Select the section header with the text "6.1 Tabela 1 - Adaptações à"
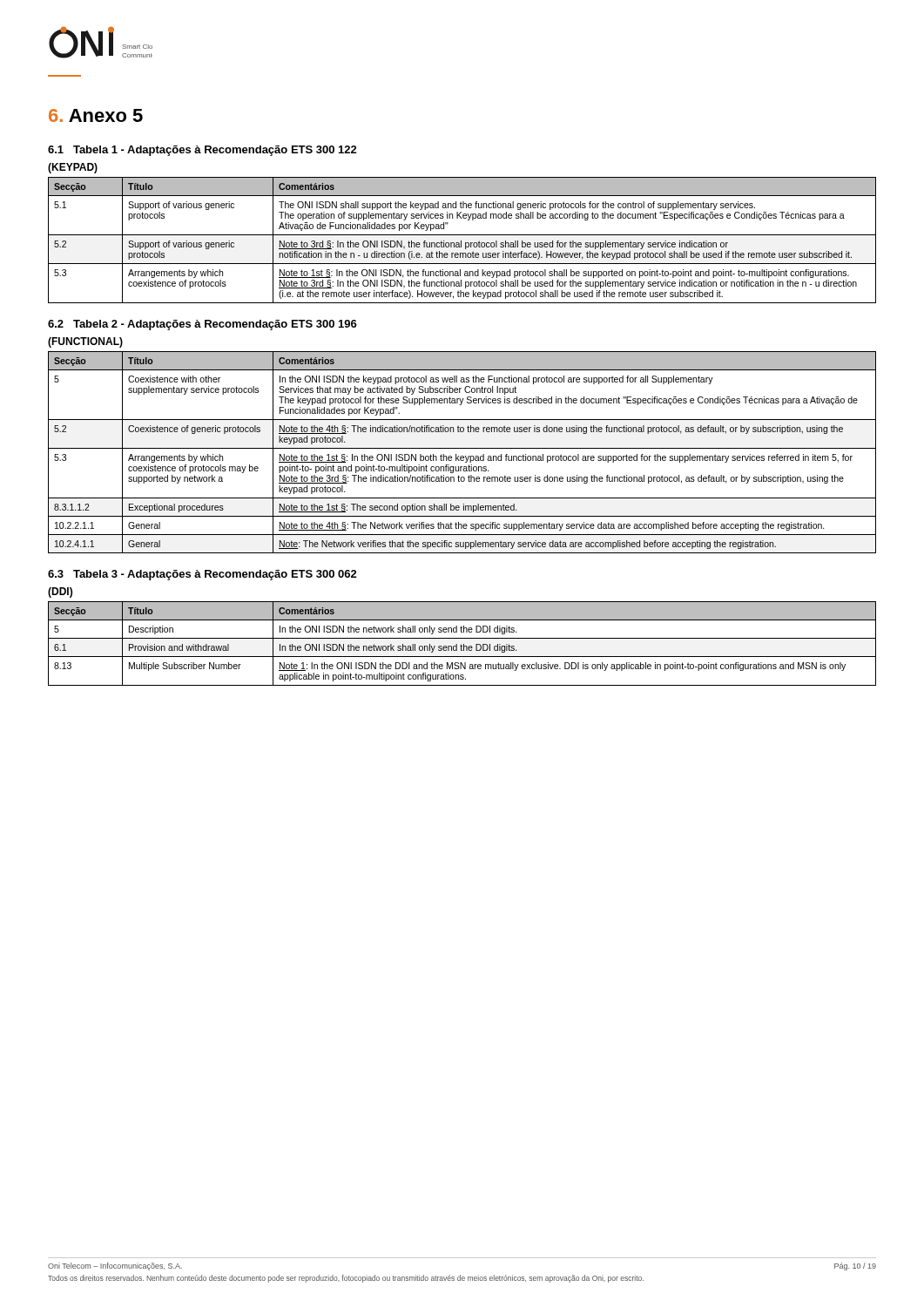 [202, 149]
